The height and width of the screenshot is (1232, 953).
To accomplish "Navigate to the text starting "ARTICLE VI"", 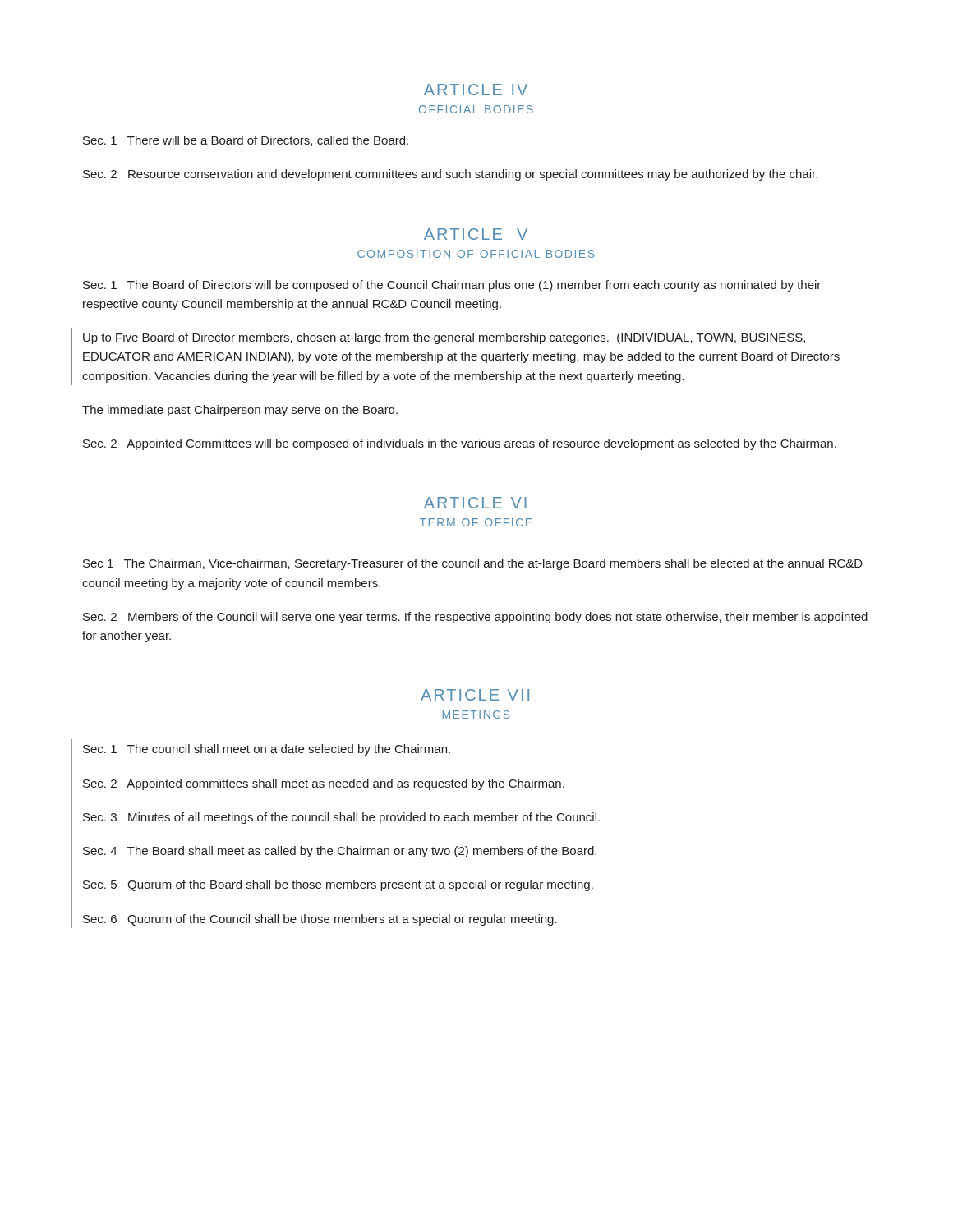I will (x=476, y=503).
